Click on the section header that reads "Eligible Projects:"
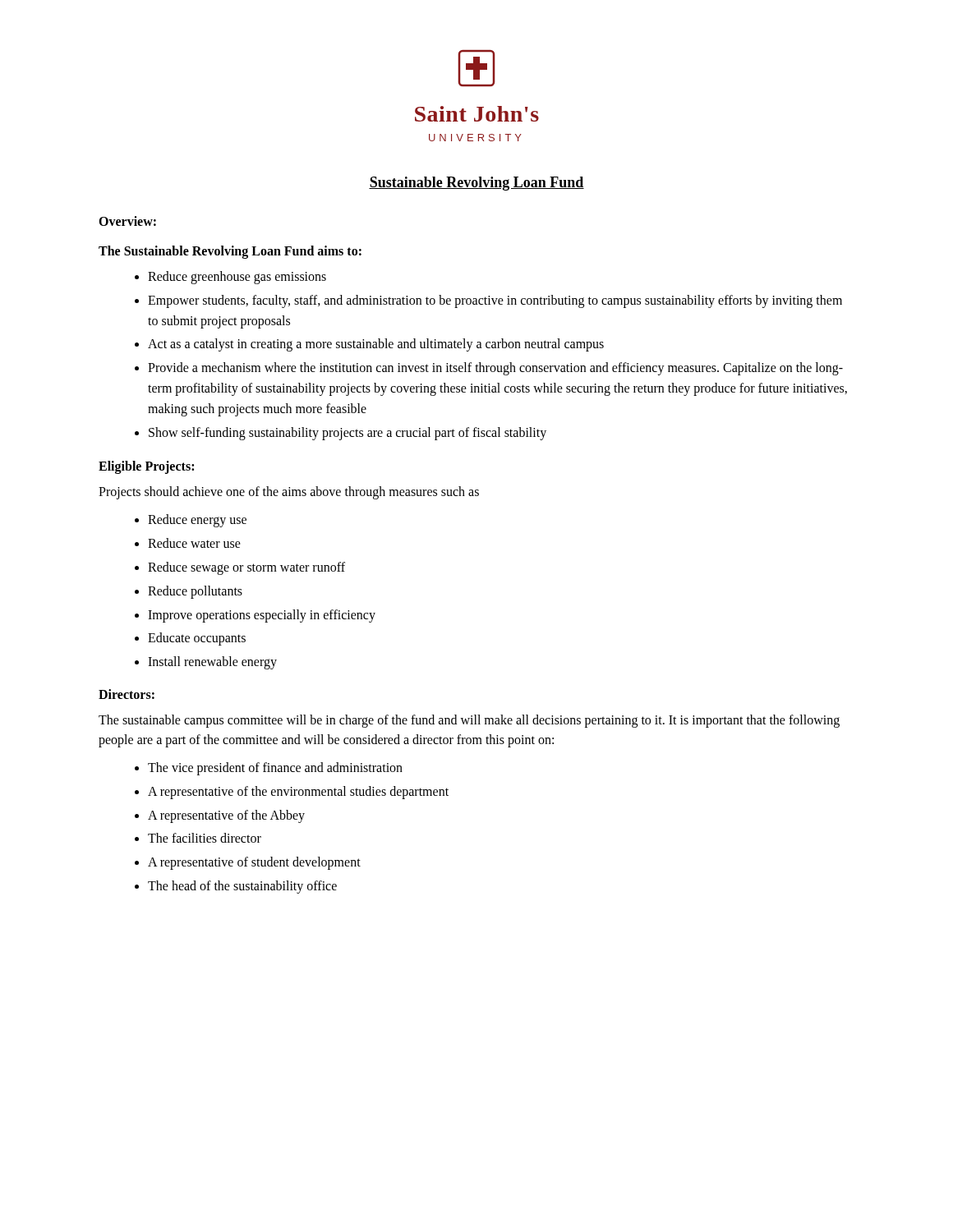 [147, 466]
